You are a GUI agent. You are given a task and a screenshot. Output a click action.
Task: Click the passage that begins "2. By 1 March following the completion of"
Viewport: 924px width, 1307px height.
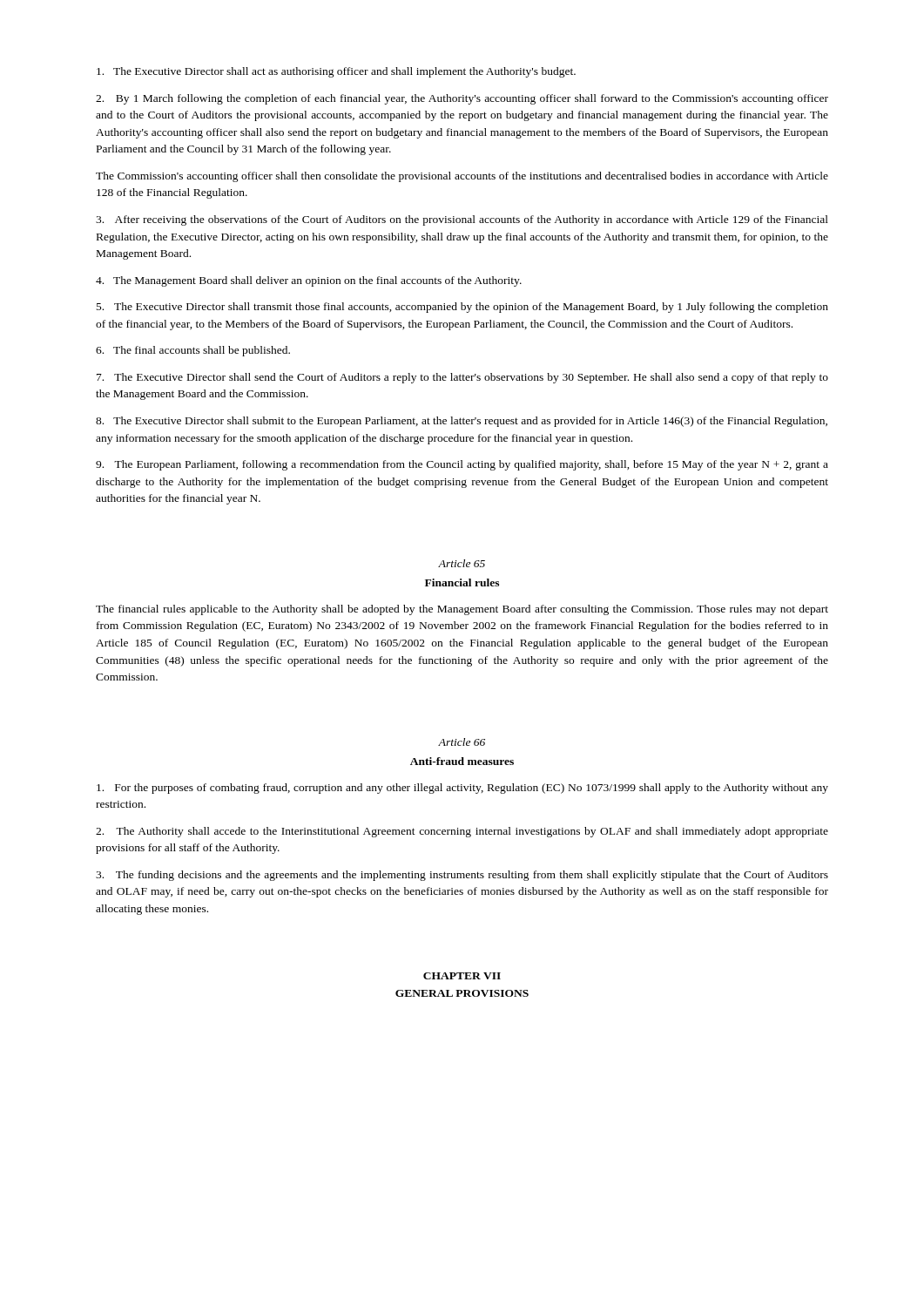click(462, 123)
